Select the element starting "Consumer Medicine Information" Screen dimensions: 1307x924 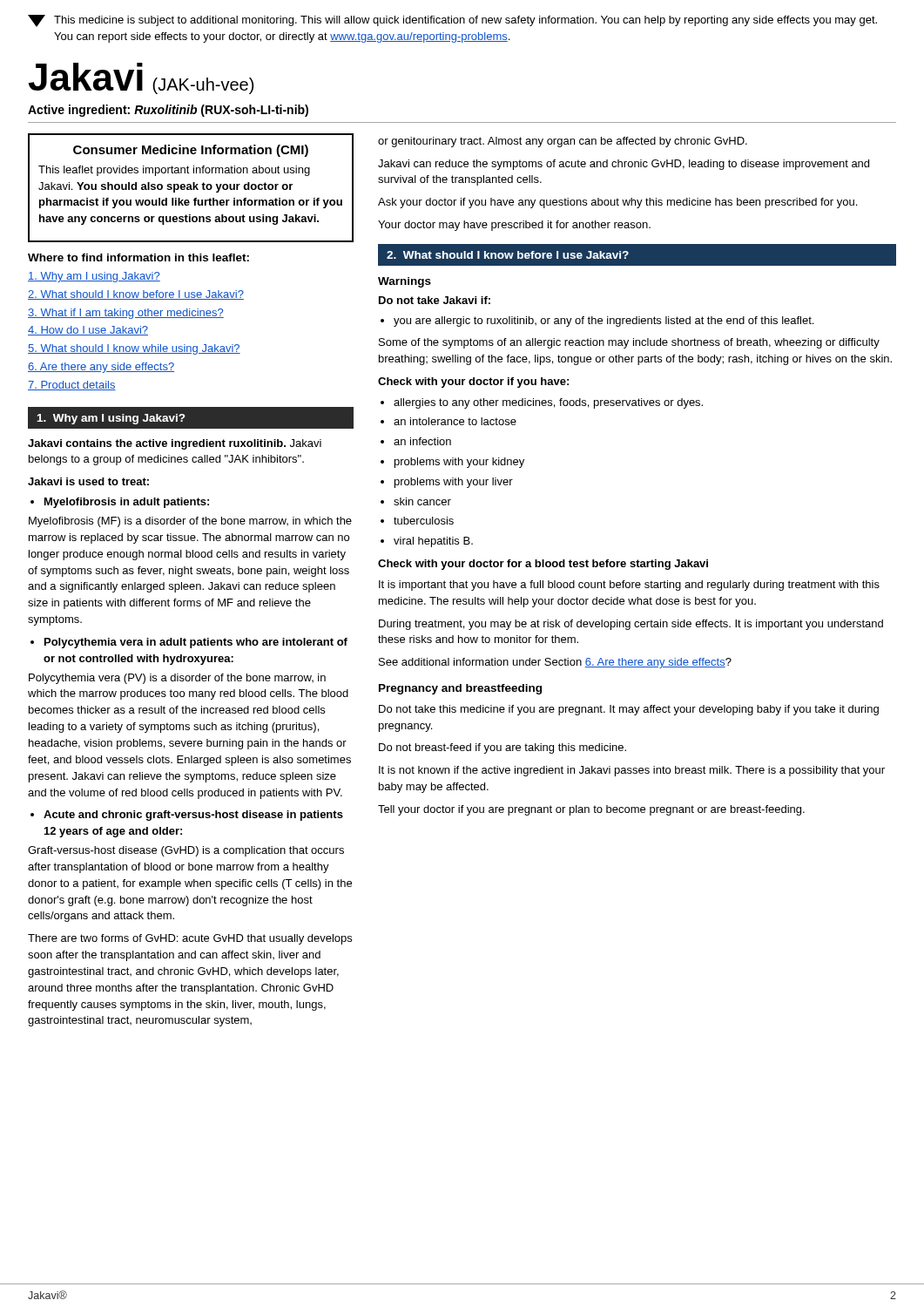[191, 185]
